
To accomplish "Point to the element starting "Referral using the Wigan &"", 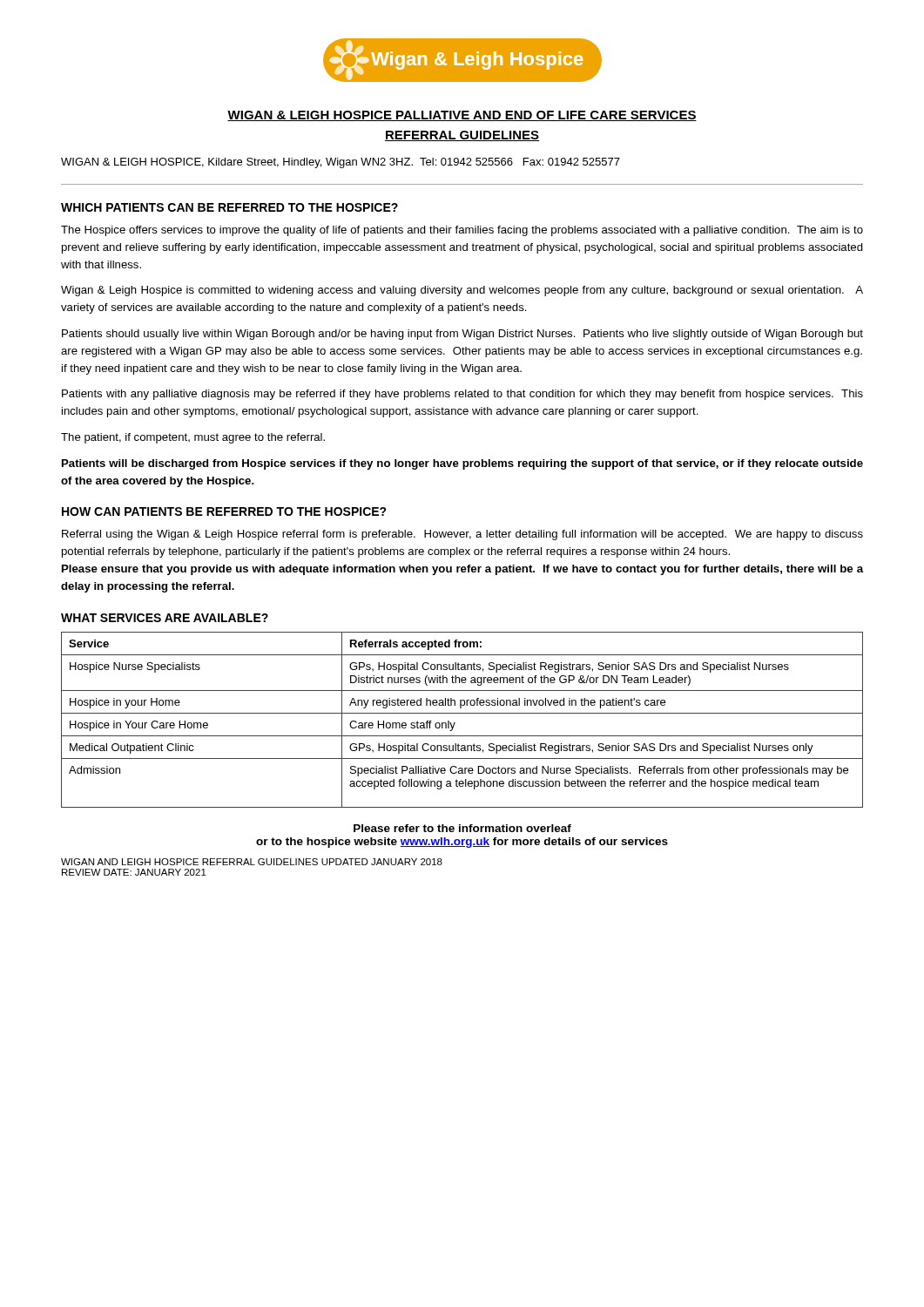I will click(462, 560).
